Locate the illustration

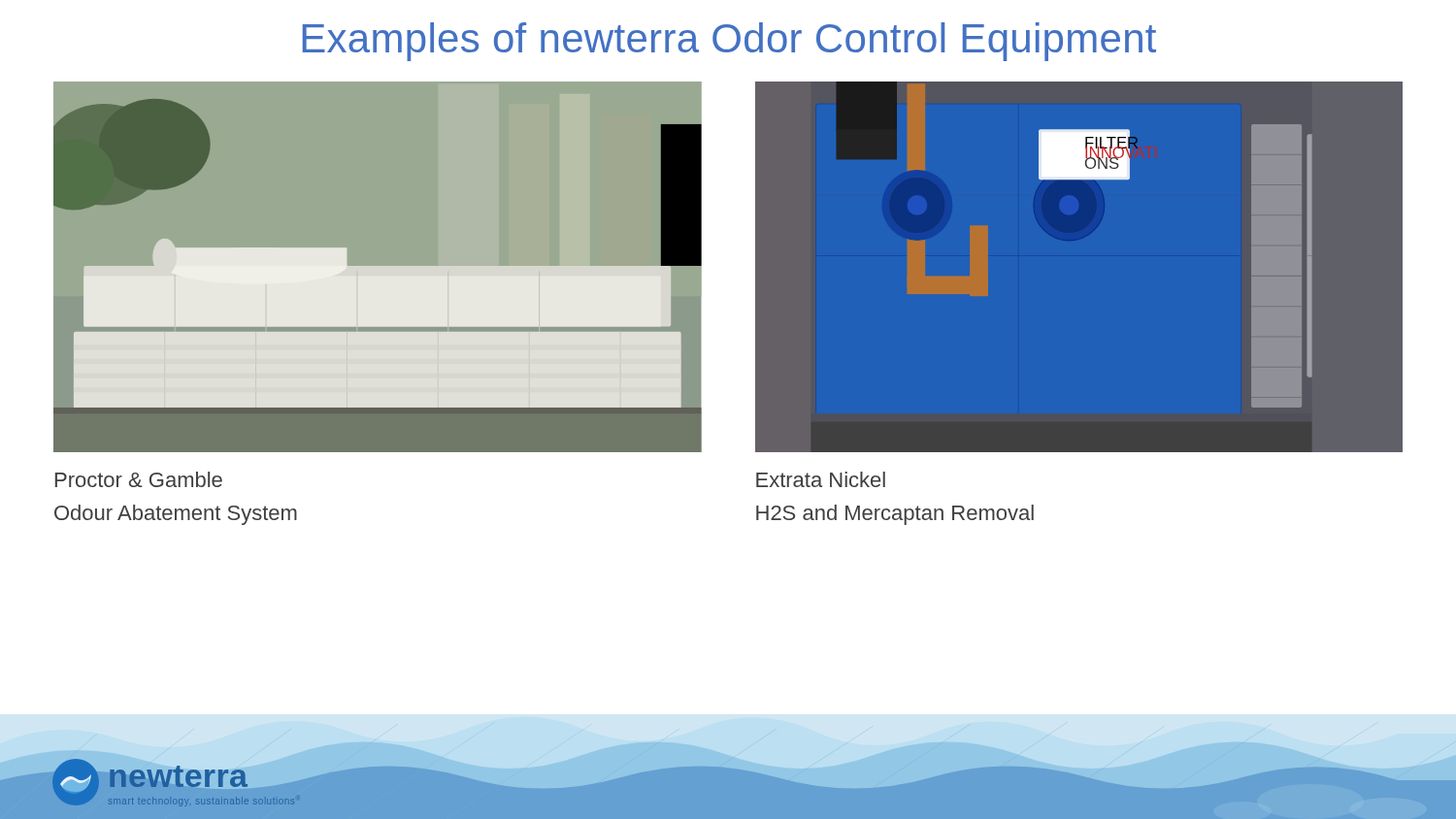(x=728, y=747)
